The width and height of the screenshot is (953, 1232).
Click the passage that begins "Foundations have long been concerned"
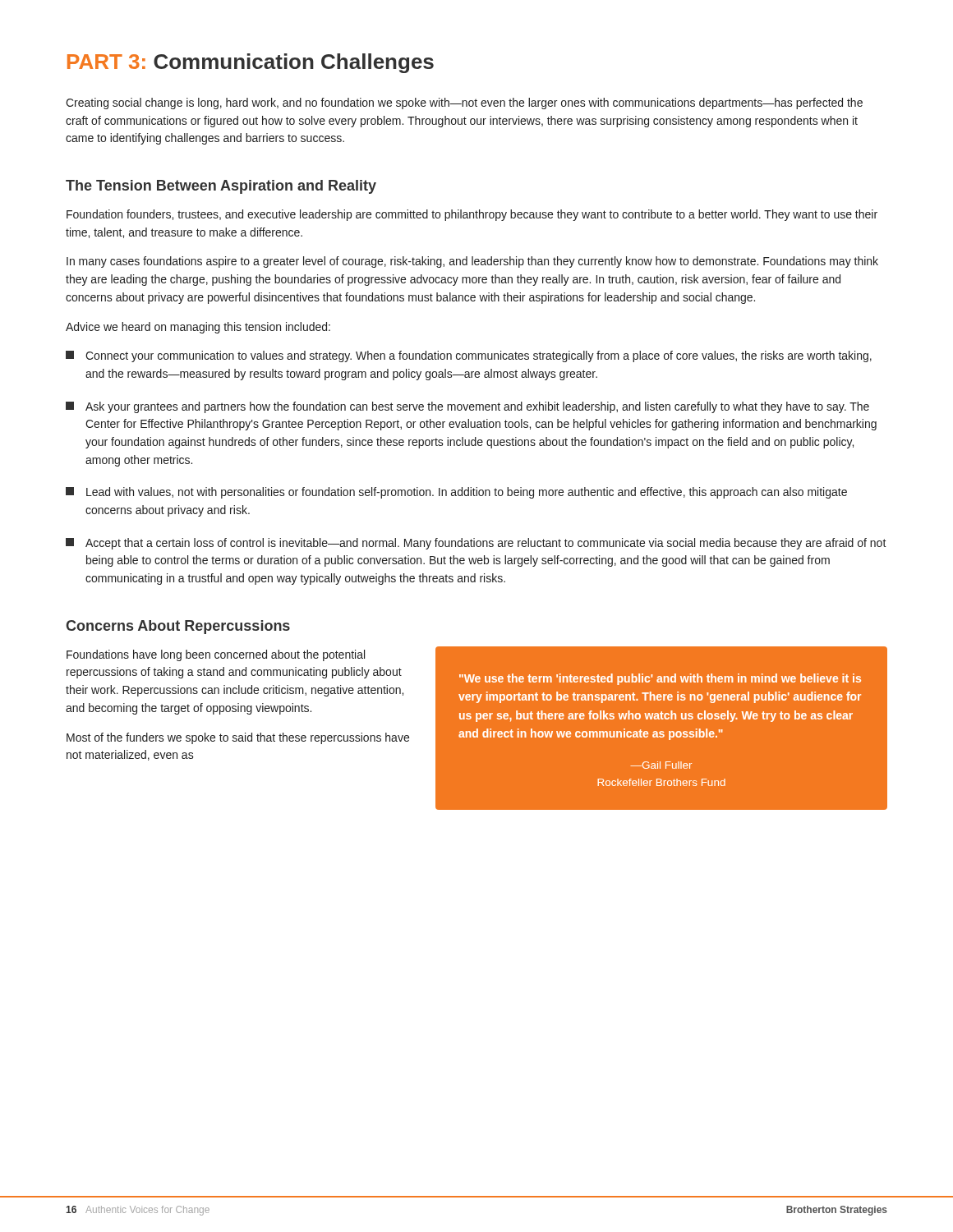pos(238,682)
